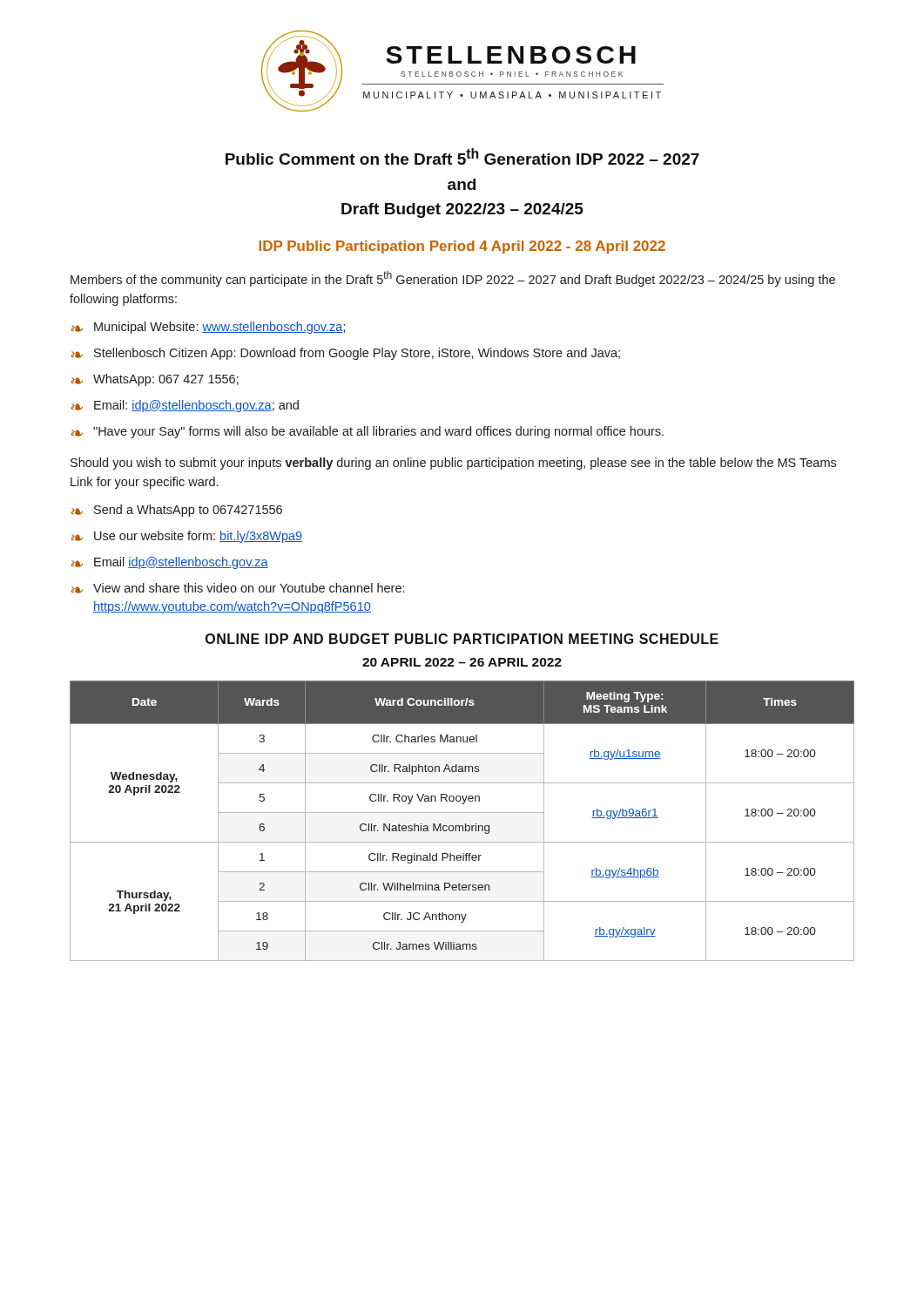This screenshot has width=924, height=1307.
Task: Select the element starting "IDP Public Participation Period"
Action: pyautogui.click(x=462, y=246)
